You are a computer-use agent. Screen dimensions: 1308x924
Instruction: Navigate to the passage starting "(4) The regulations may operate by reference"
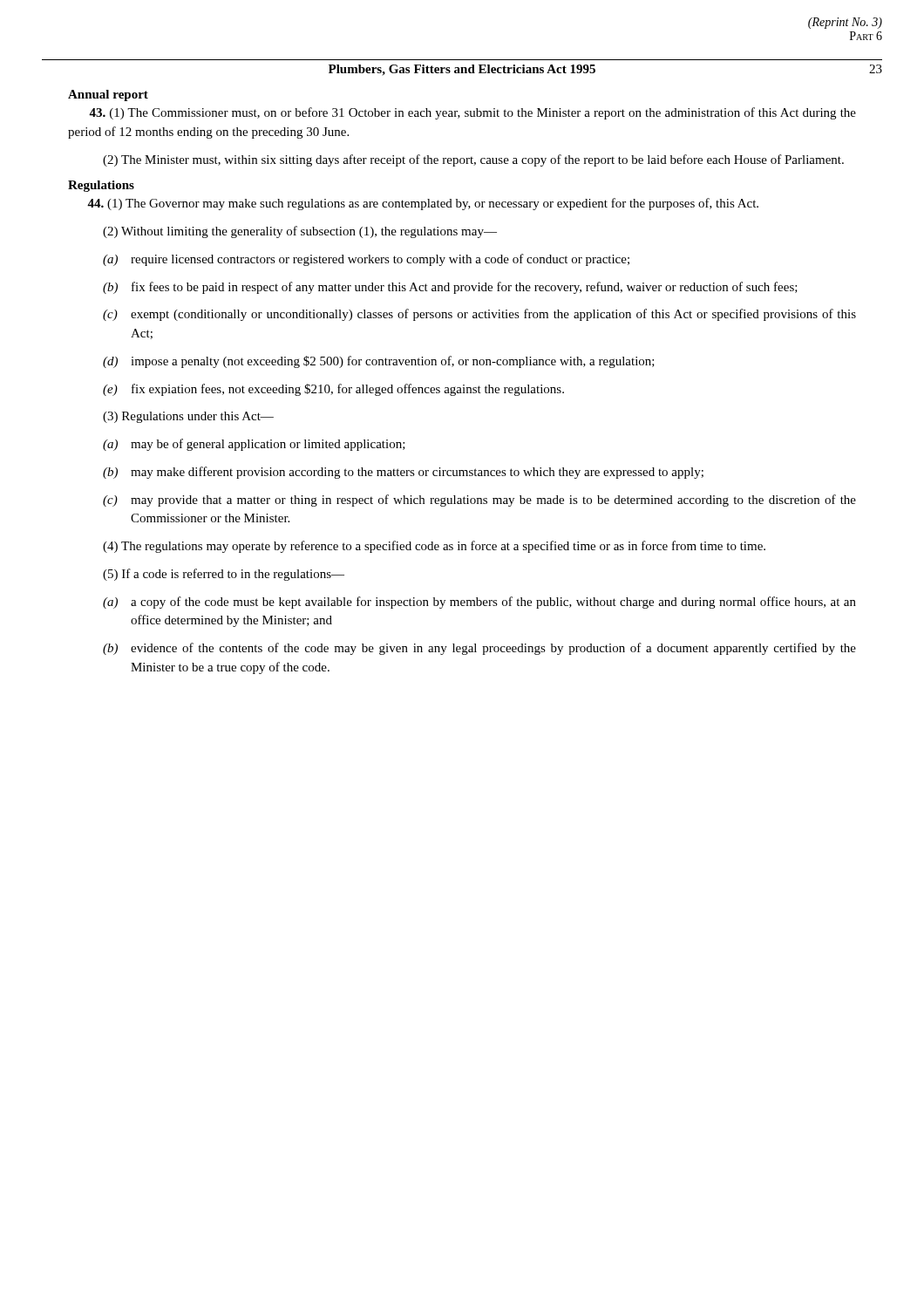[x=435, y=546]
